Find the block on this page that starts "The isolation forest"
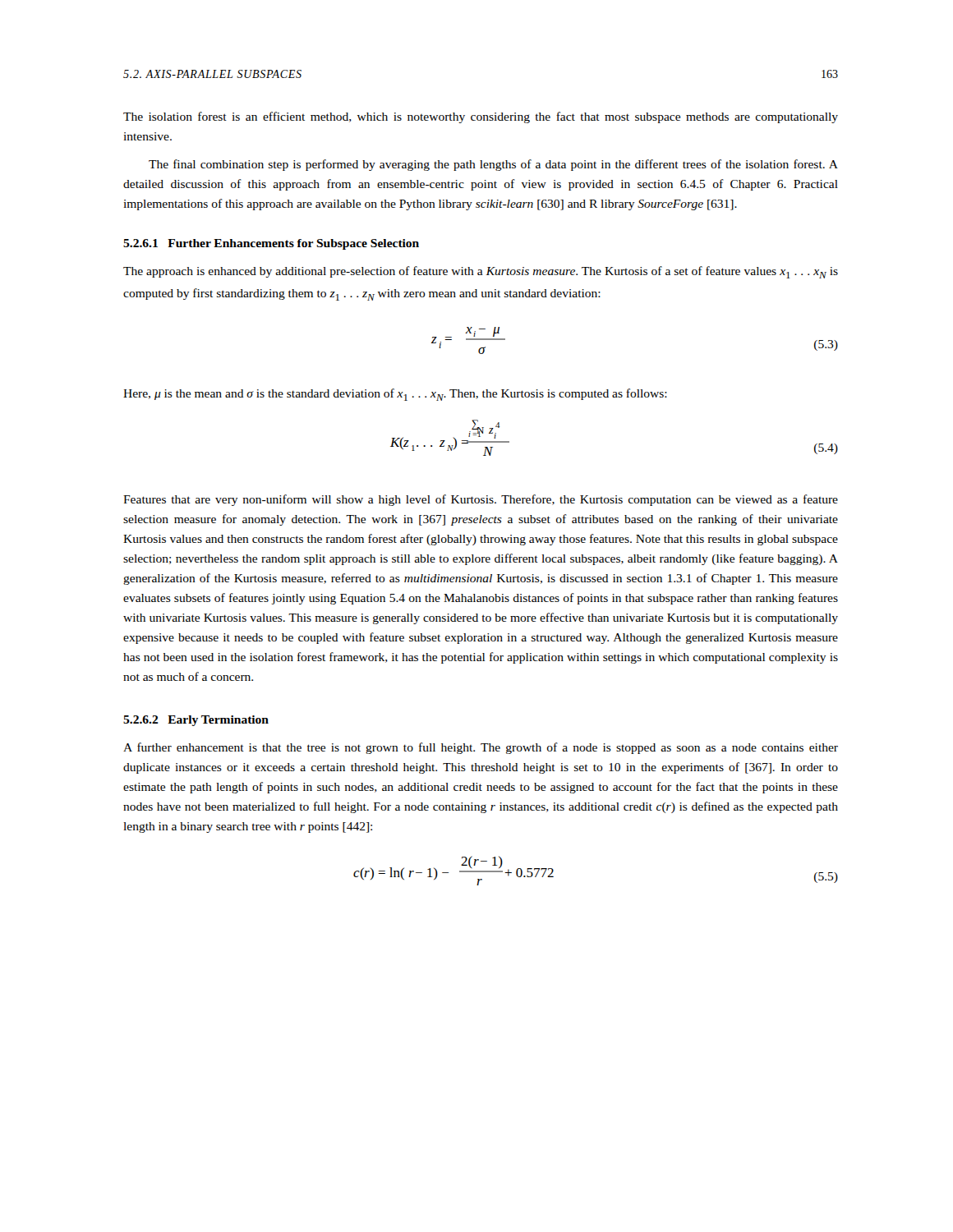This screenshot has height=1232, width=953. pyautogui.click(x=481, y=126)
